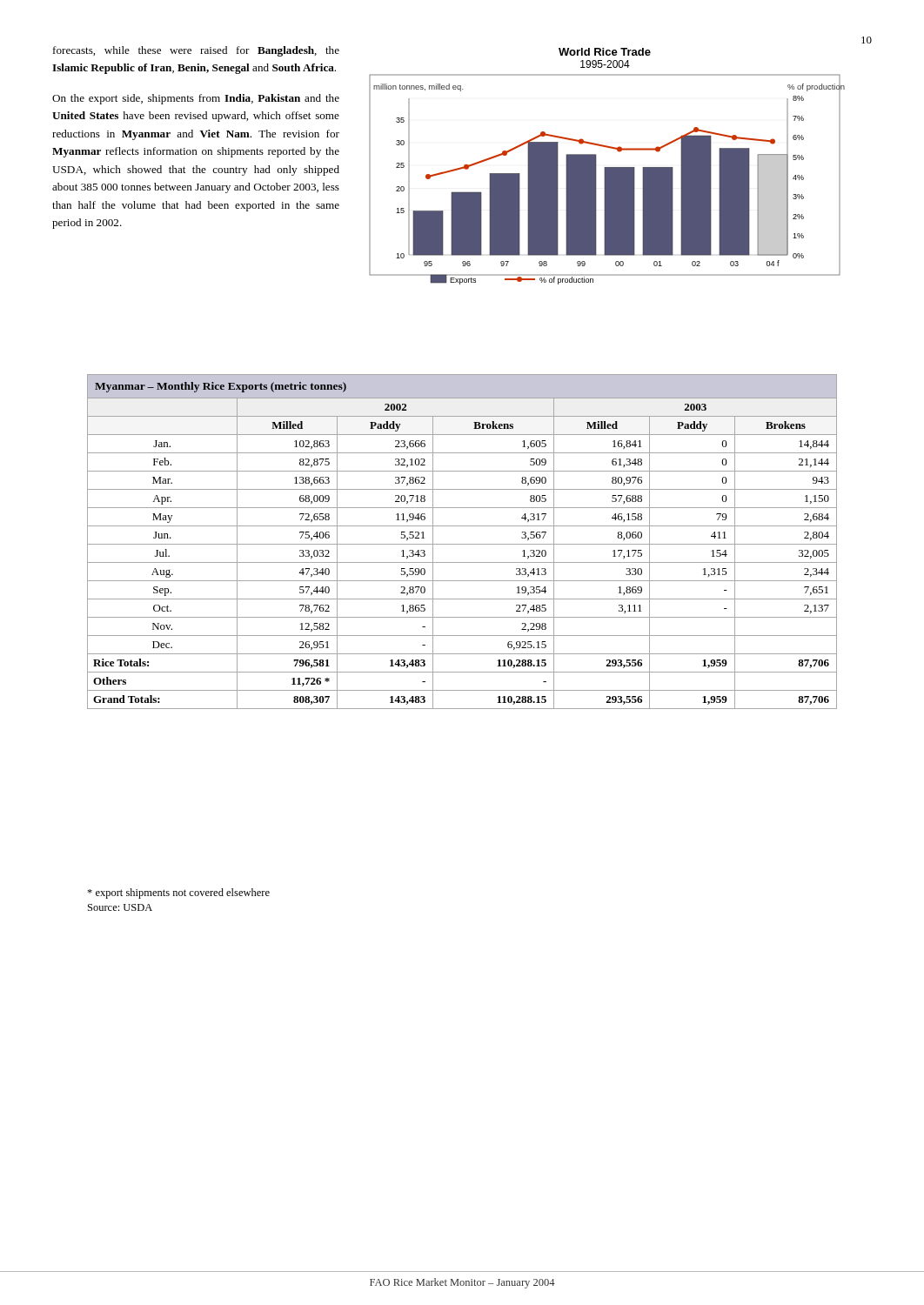The width and height of the screenshot is (924, 1305).
Task: Find the passage starting "export shipments not covered elsewhere Source:"
Action: (x=178, y=900)
